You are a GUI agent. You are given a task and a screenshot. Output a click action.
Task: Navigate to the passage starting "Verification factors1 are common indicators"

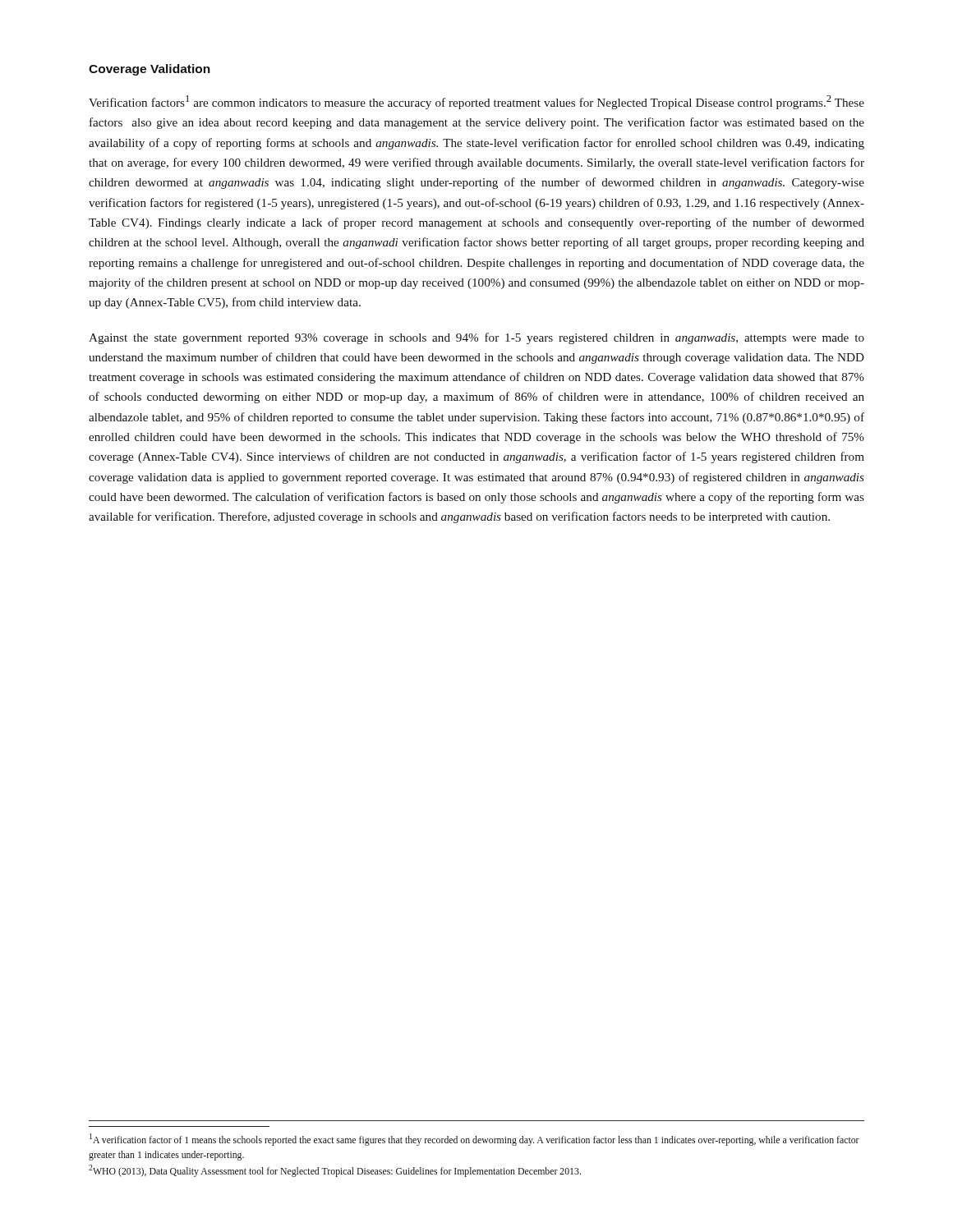pyautogui.click(x=476, y=201)
